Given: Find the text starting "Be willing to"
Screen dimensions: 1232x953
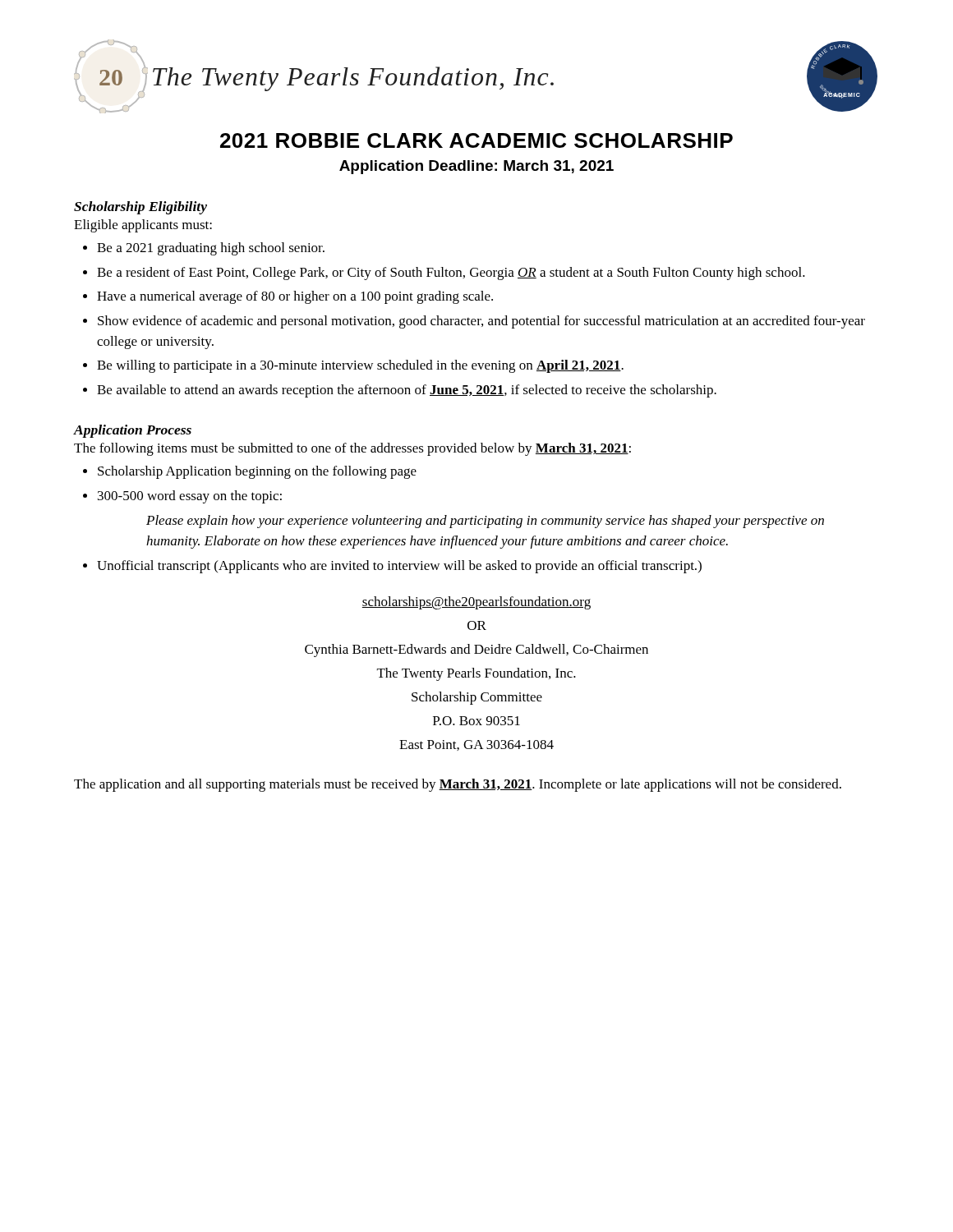Looking at the screenshot, I should point(360,365).
